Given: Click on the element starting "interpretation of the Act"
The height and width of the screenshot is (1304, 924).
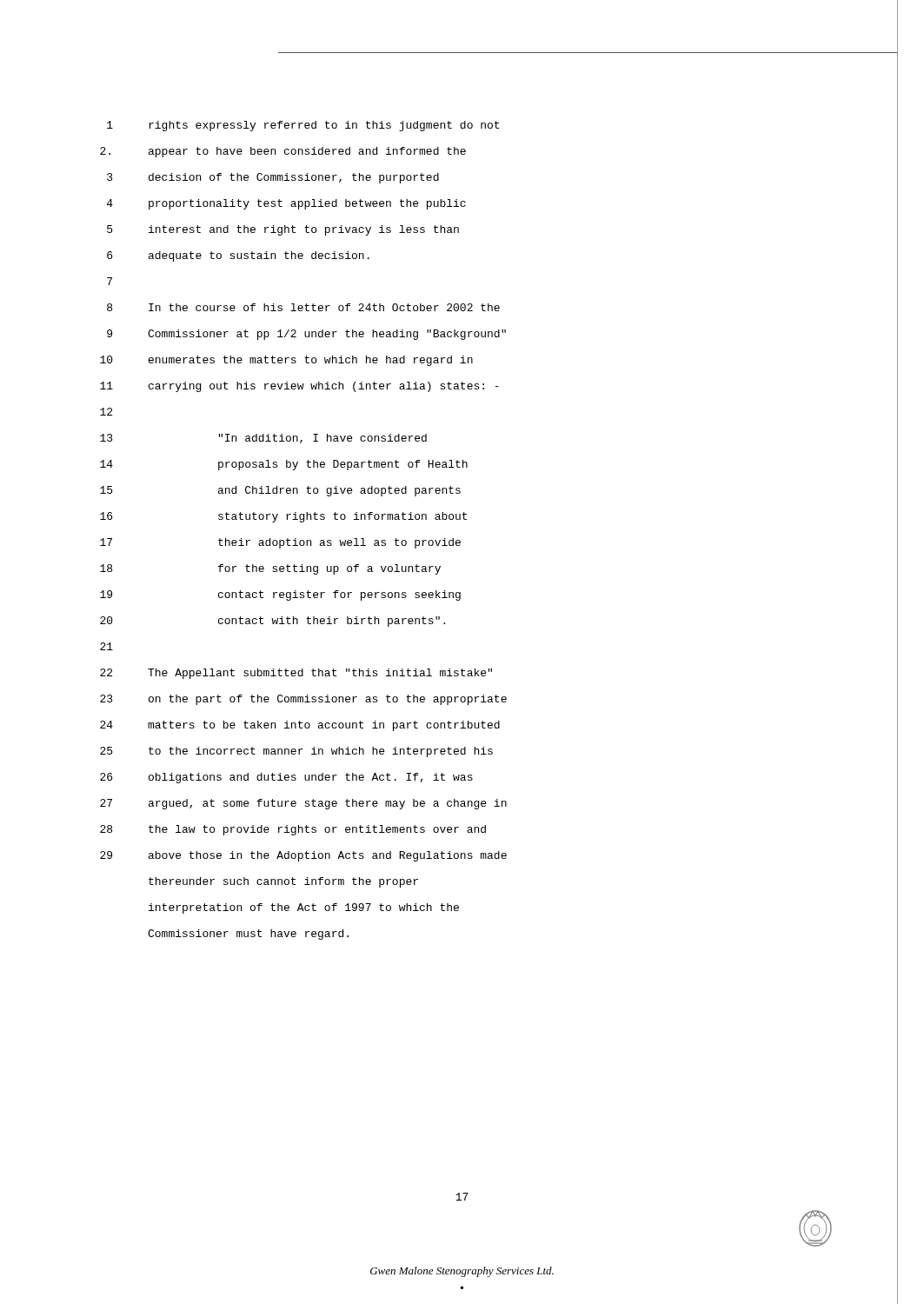Looking at the screenshot, I should (x=304, y=908).
